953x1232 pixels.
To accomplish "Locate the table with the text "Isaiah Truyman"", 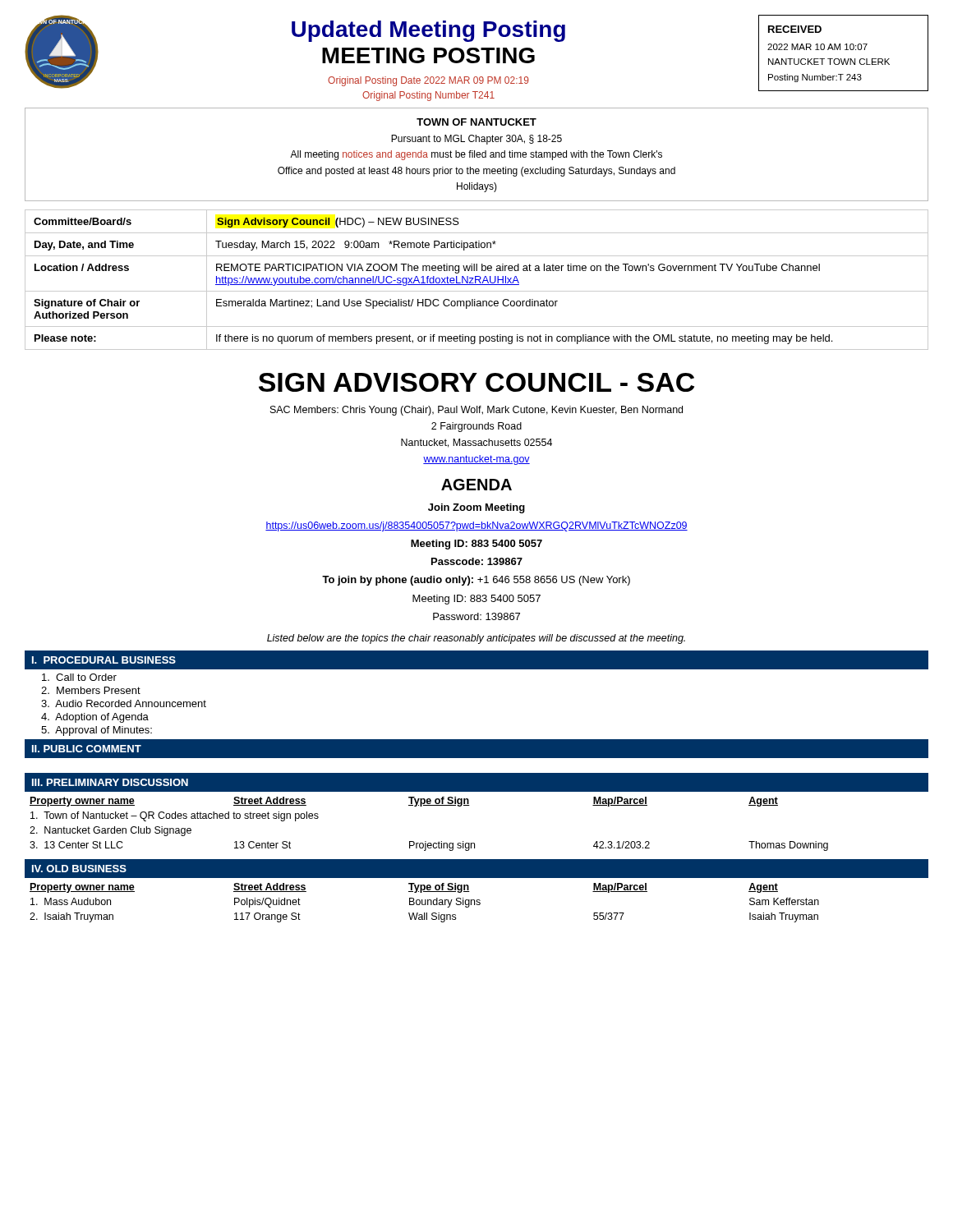I will click(x=476, y=902).
